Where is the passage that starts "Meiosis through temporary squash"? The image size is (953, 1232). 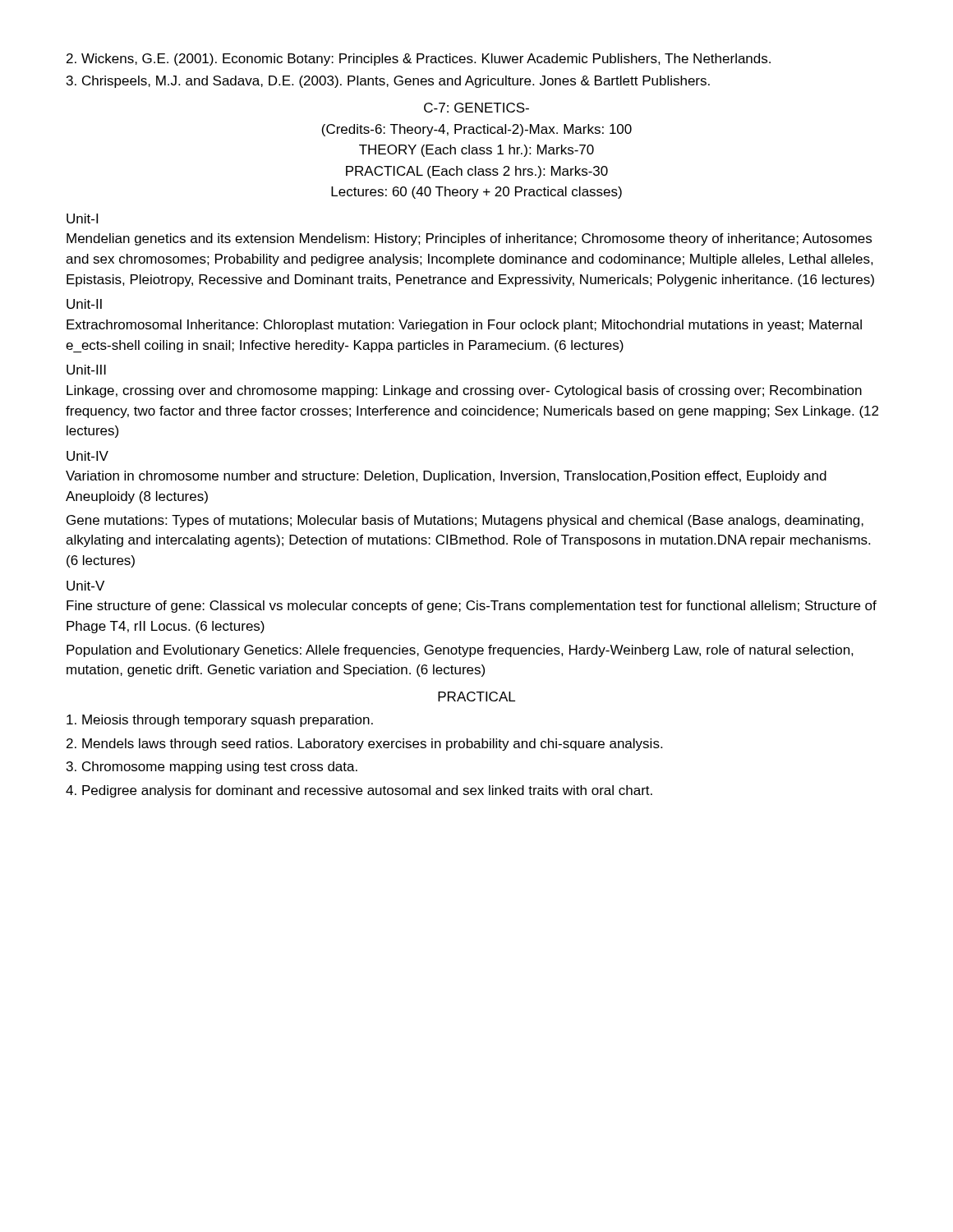pos(220,720)
